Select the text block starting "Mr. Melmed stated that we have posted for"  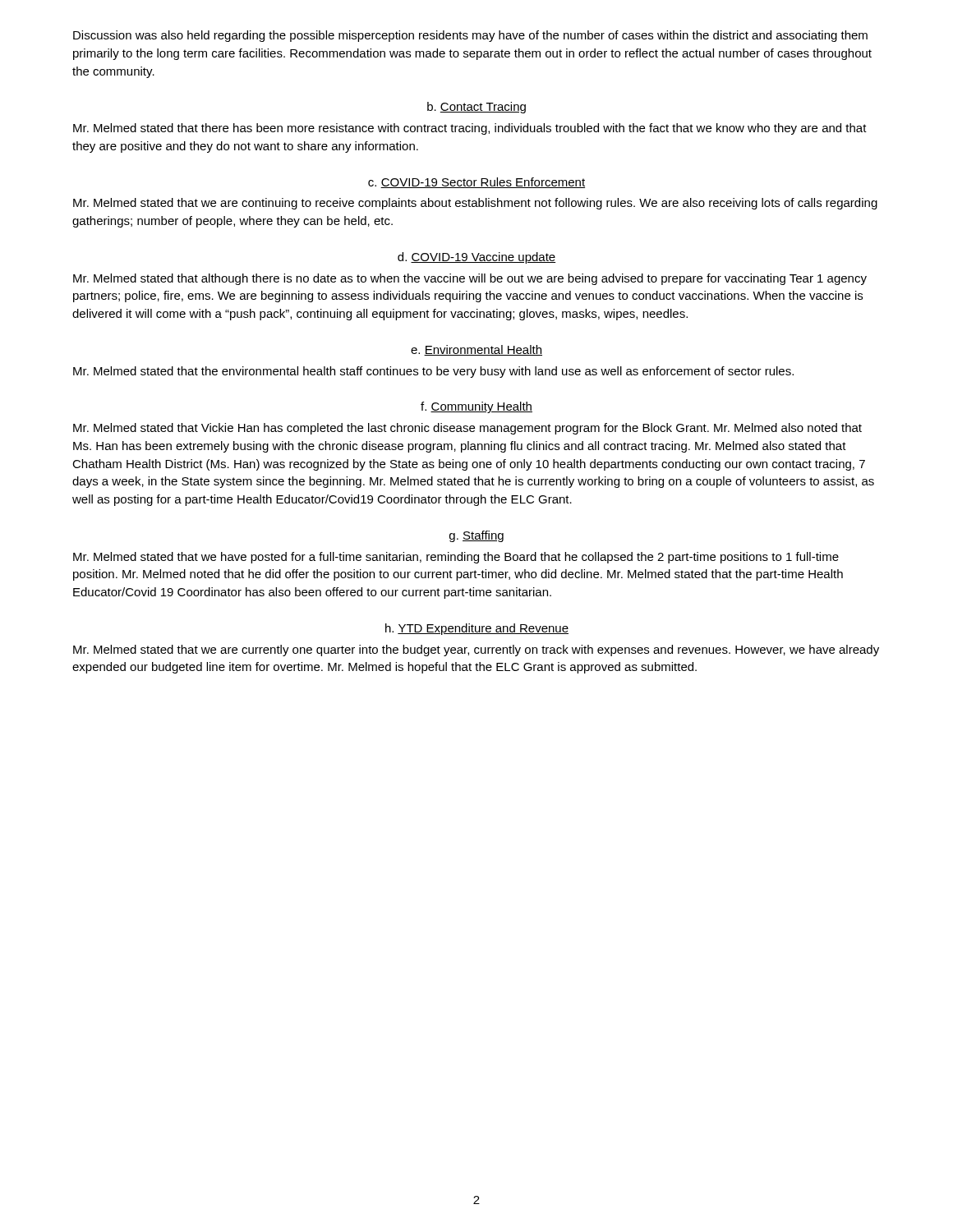click(x=458, y=574)
